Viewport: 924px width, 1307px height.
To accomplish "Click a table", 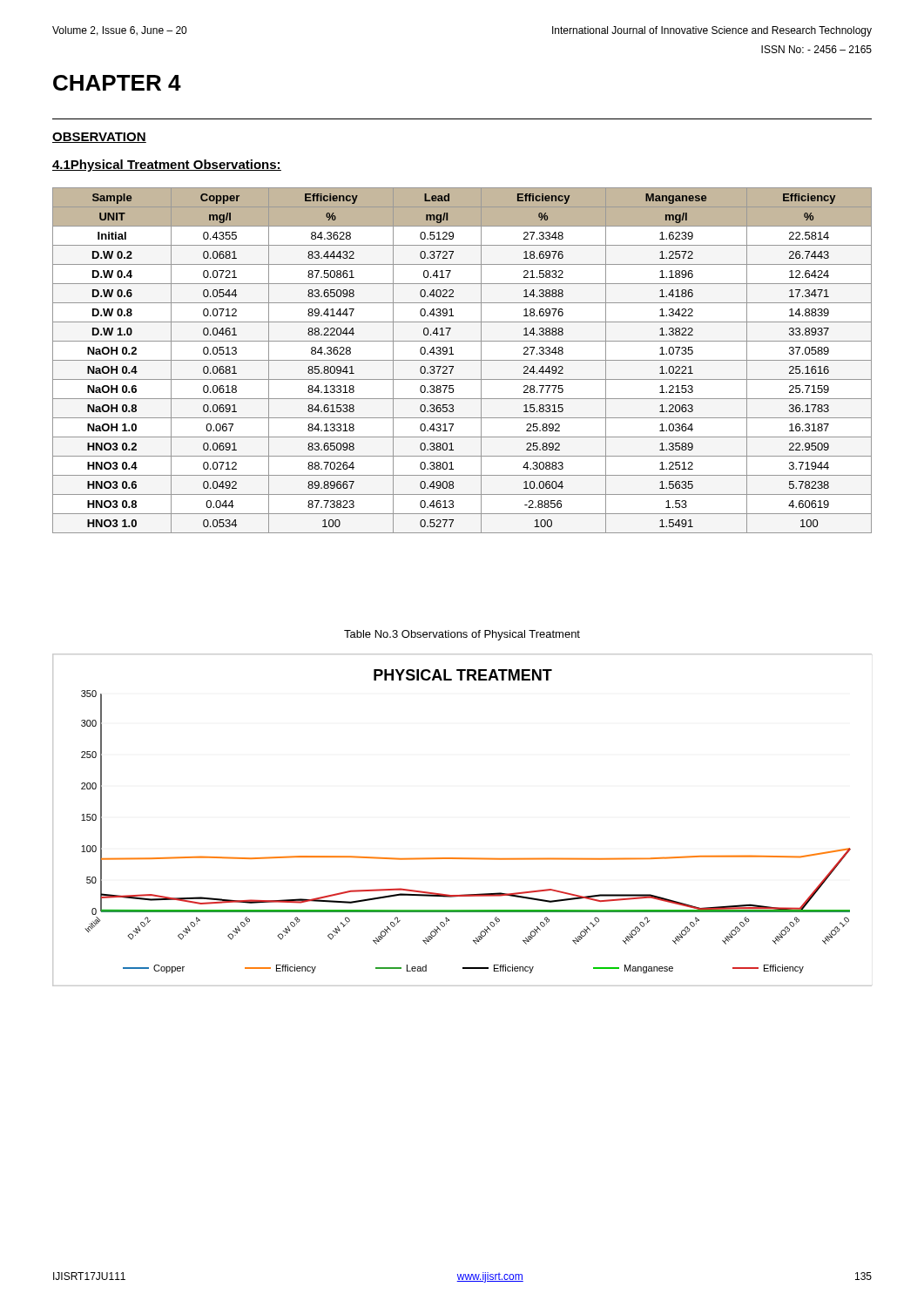I will 462,360.
